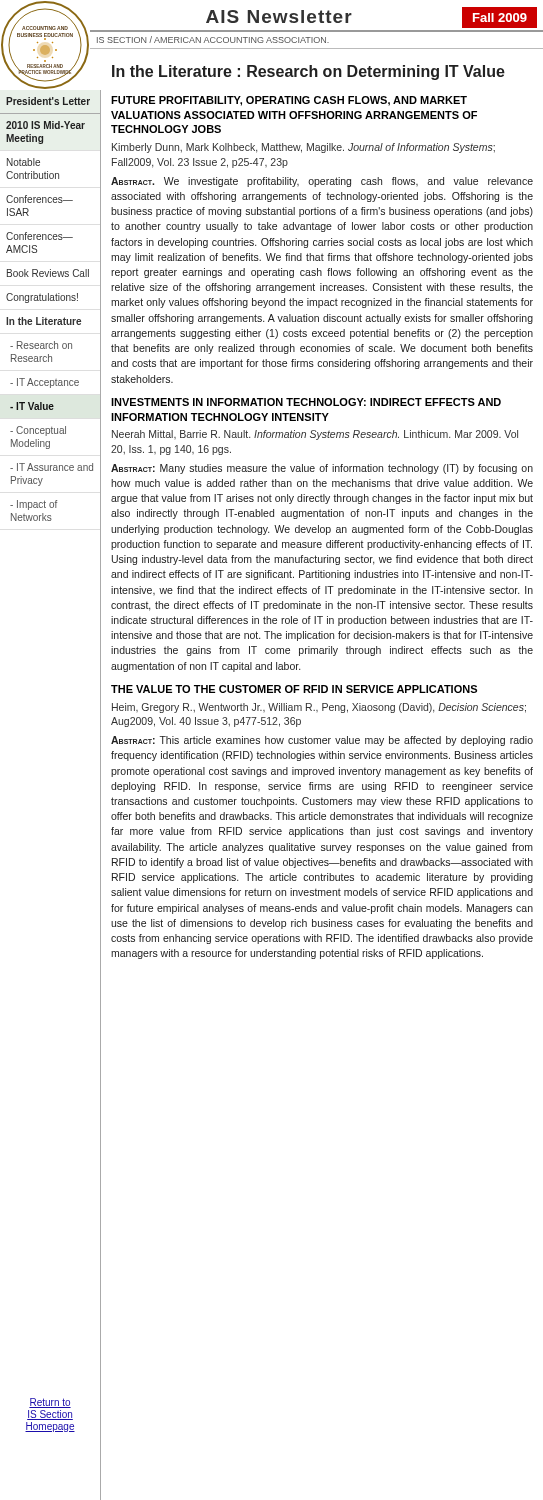Click on the text block starting "Neerah Mittal, Barrie R."
Image resolution: width=543 pixels, height=1500 pixels.
[315, 442]
